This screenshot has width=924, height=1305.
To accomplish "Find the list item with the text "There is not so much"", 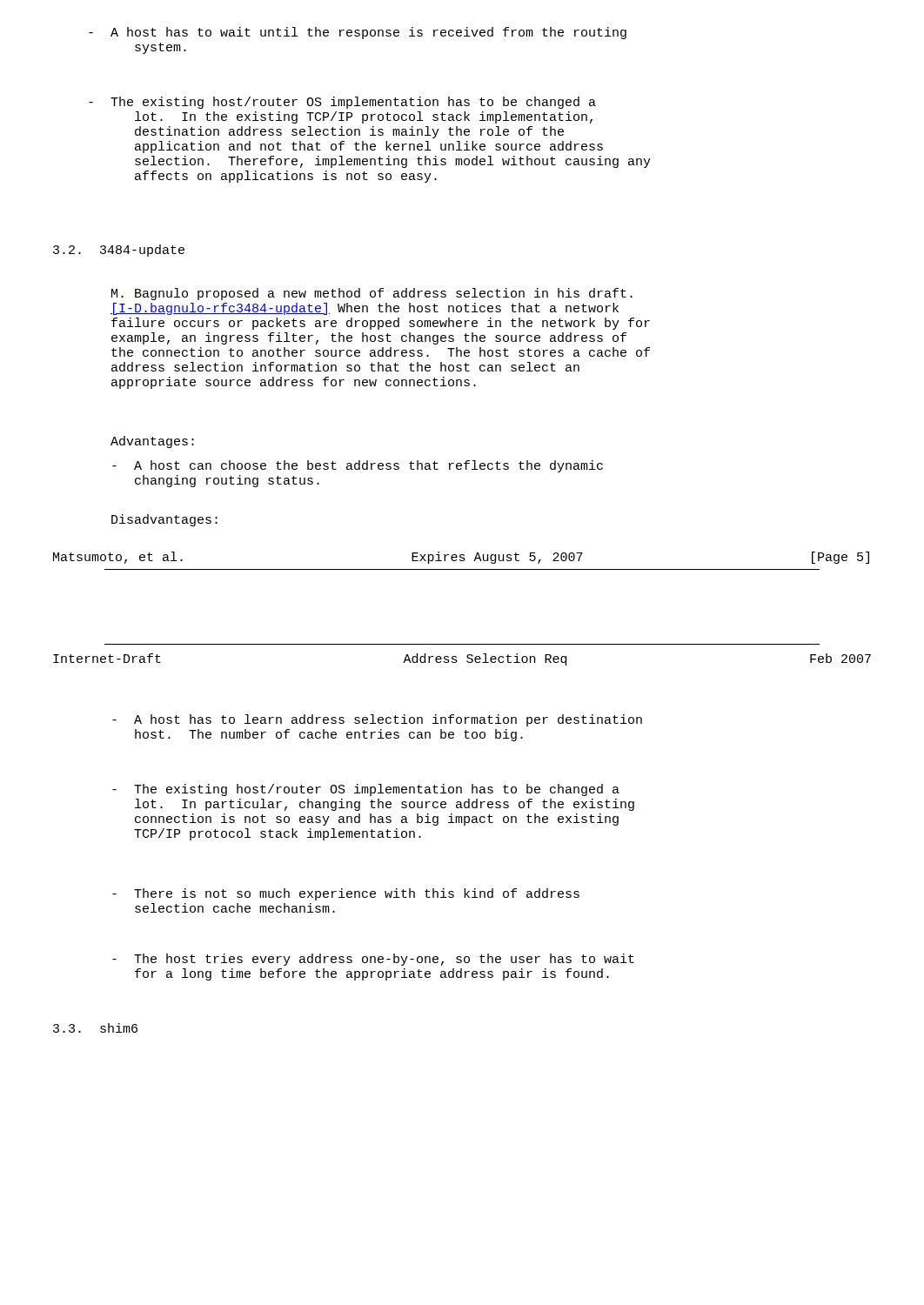I will click(471, 902).
